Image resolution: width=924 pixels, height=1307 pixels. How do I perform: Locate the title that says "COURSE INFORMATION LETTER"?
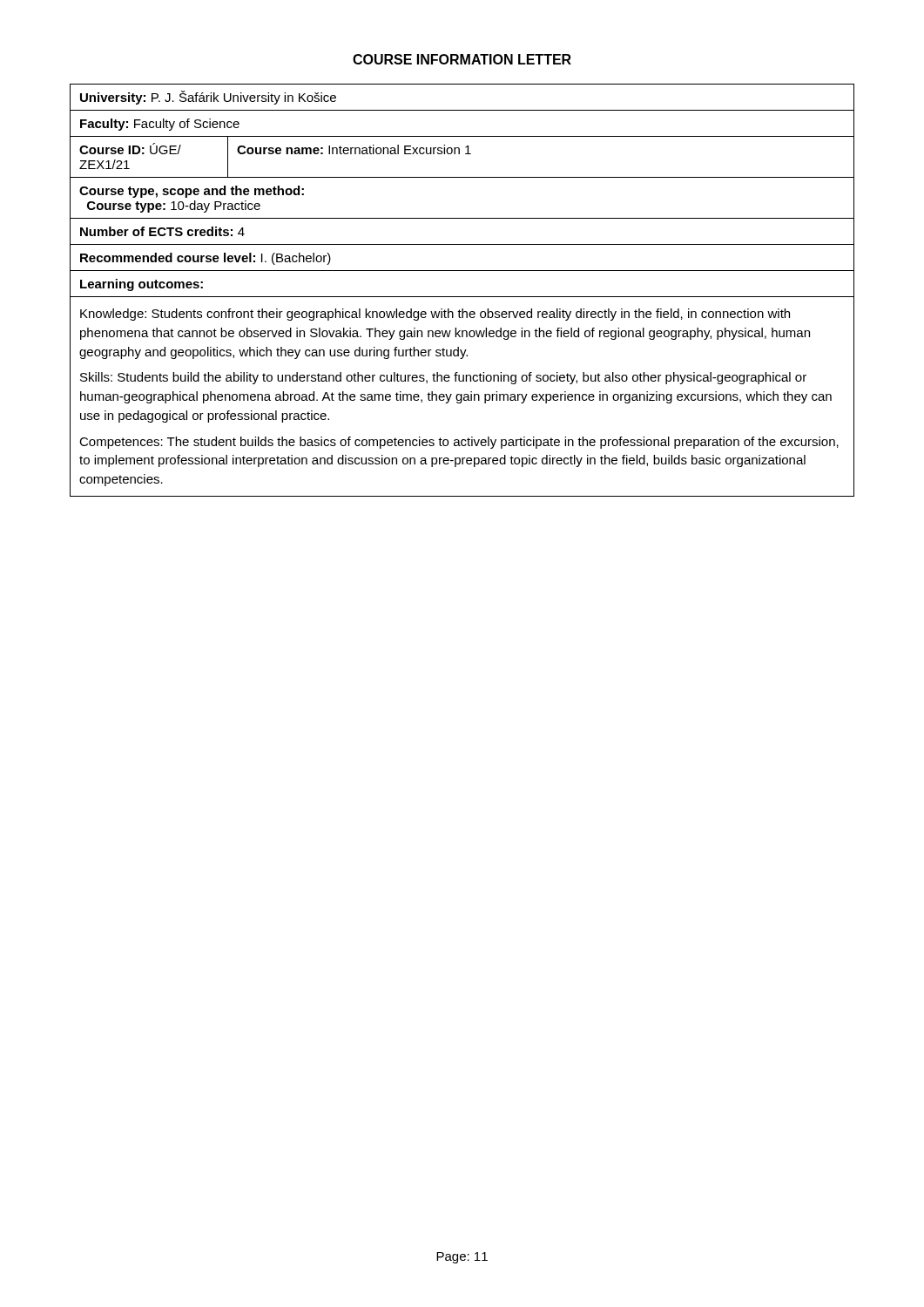pyautogui.click(x=462, y=60)
